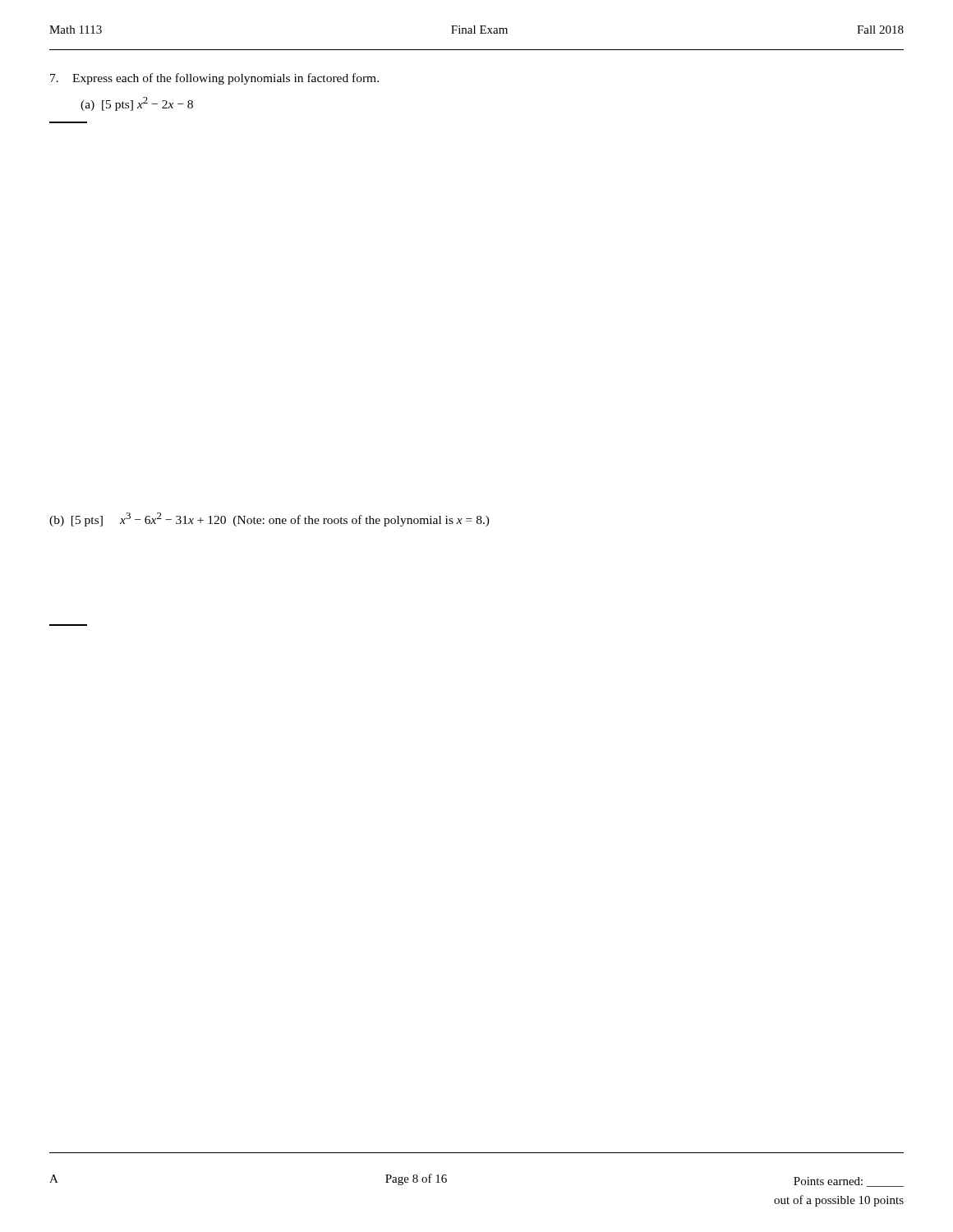Select the region starting "(b) [5 pts] x3 − 6x2"
The image size is (953, 1232).
click(269, 518)
